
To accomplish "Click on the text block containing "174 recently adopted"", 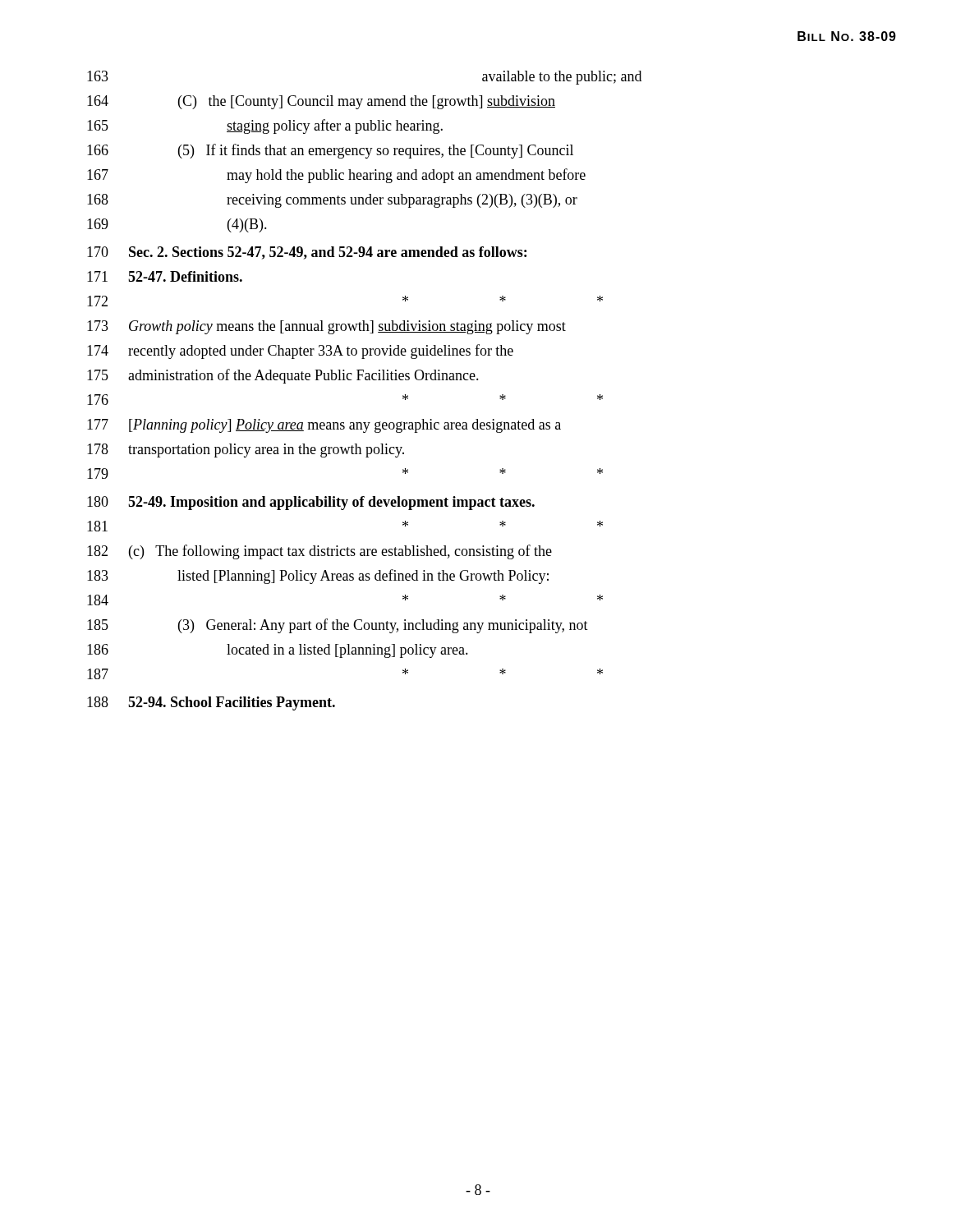I will (478, 351).
